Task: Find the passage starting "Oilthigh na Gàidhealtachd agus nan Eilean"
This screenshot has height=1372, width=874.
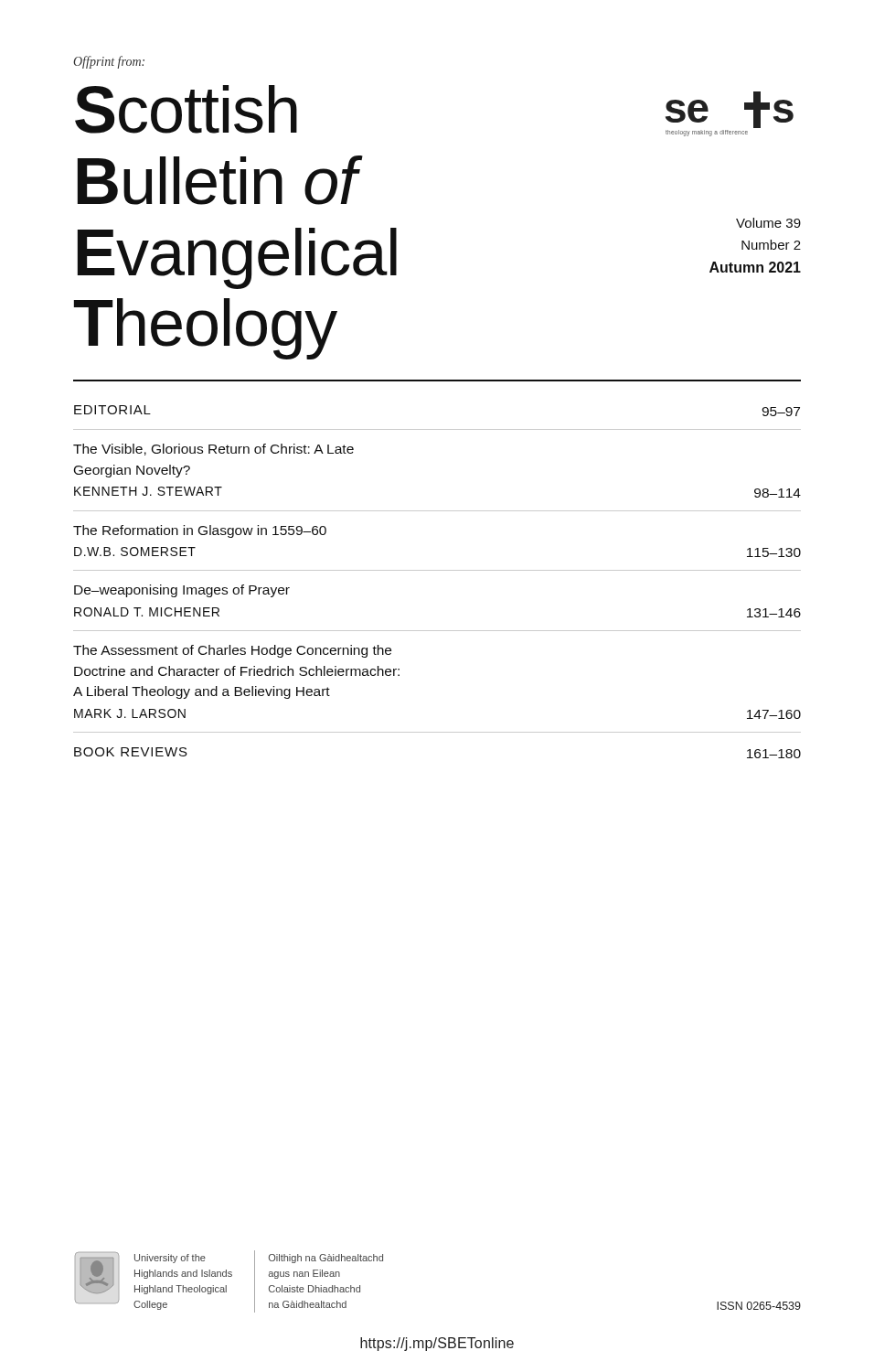Action: point(326,1281)
